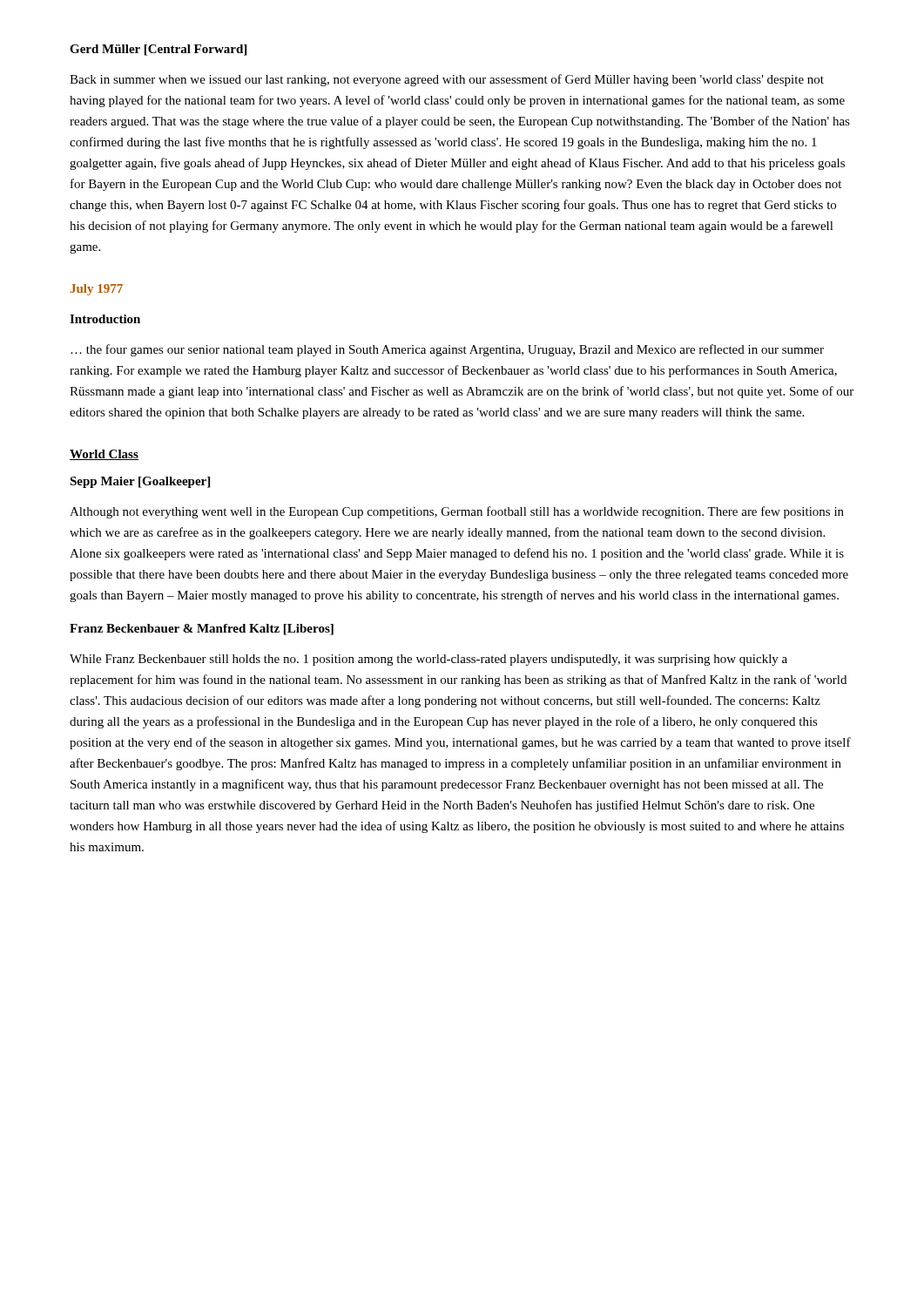Locate the section header that opens with "Franz Beckenbauer & Manfred Kaltz"
The height and width of the screenshot is (1307, 924).
(x=202, y=628)
